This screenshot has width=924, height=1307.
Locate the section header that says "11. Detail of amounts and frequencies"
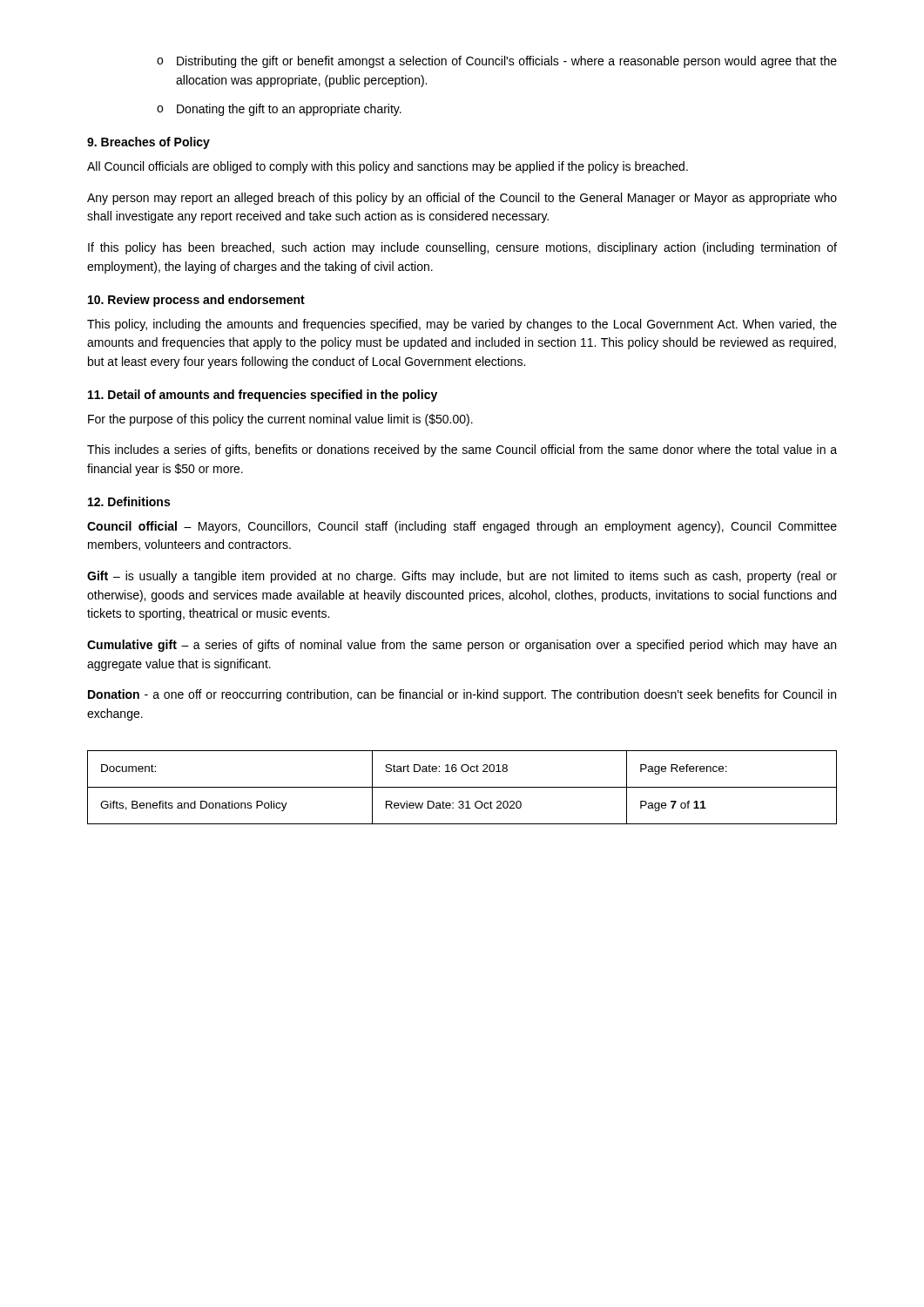(262, 394)
